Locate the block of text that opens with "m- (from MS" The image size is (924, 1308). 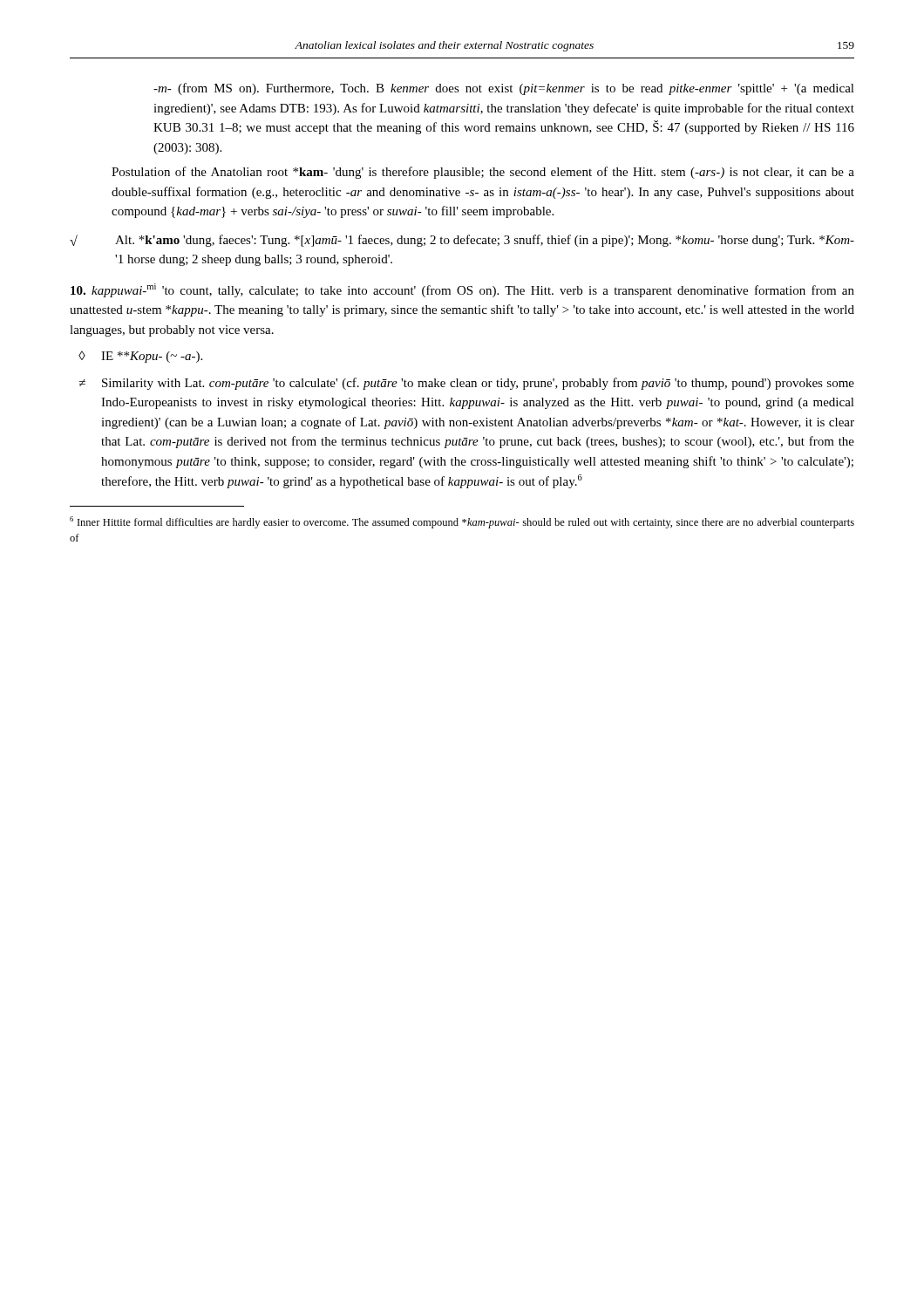coord(504,118)
